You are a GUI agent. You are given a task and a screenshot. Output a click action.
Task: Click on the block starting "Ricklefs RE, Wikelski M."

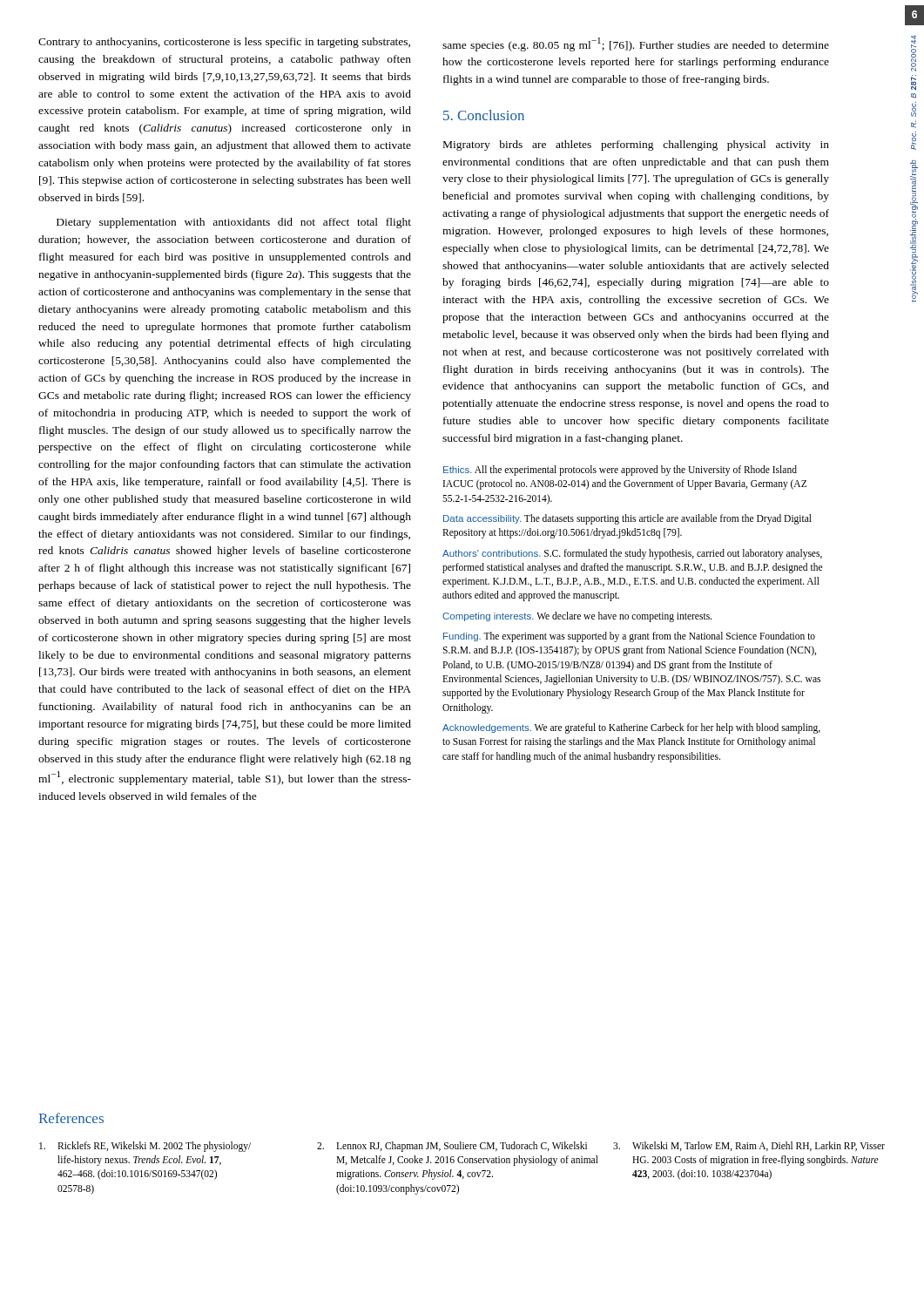[x=171, y=1167]
